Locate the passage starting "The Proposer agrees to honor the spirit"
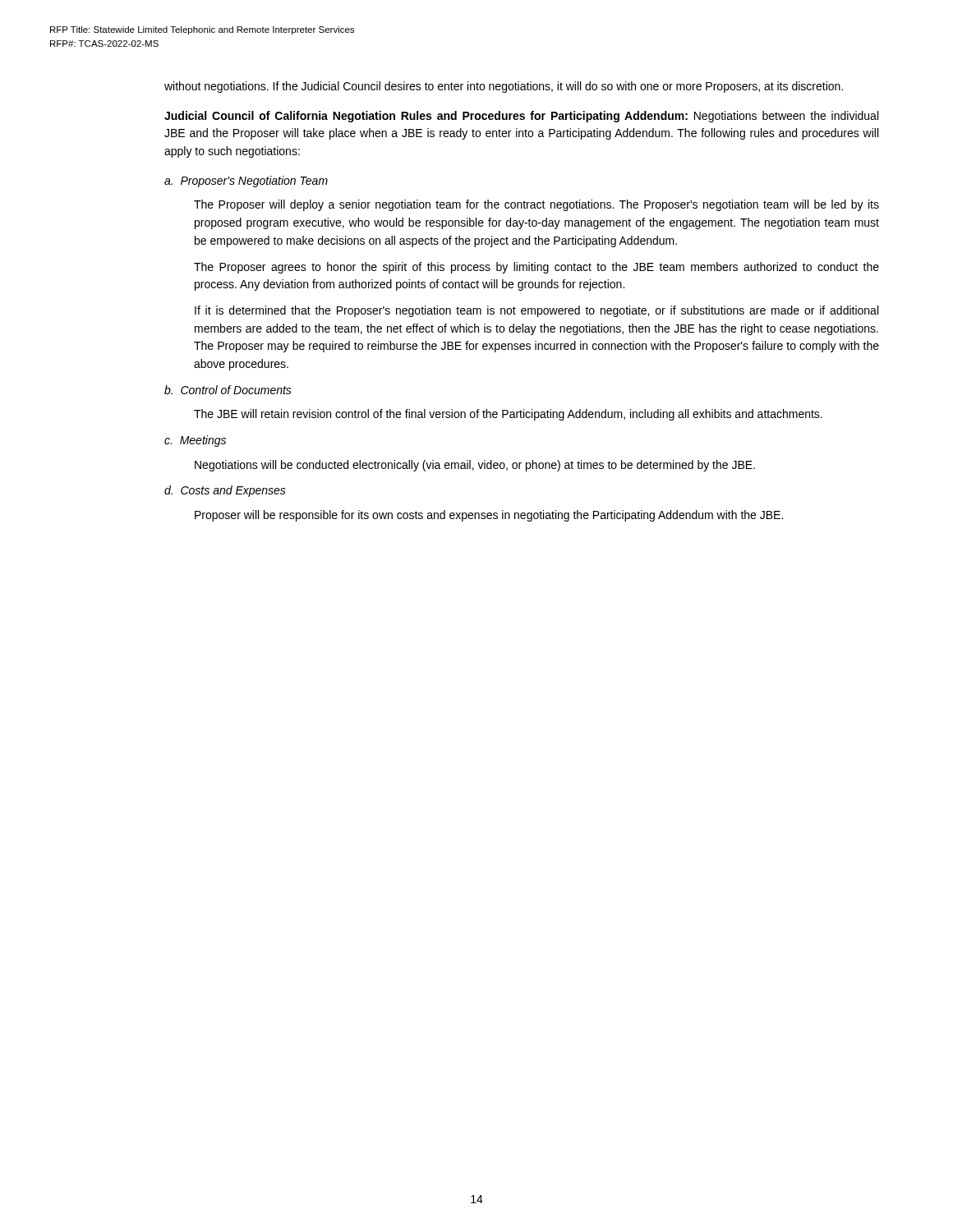The height and width of the screenshot is (1232, 953). [x=536, y=275]
